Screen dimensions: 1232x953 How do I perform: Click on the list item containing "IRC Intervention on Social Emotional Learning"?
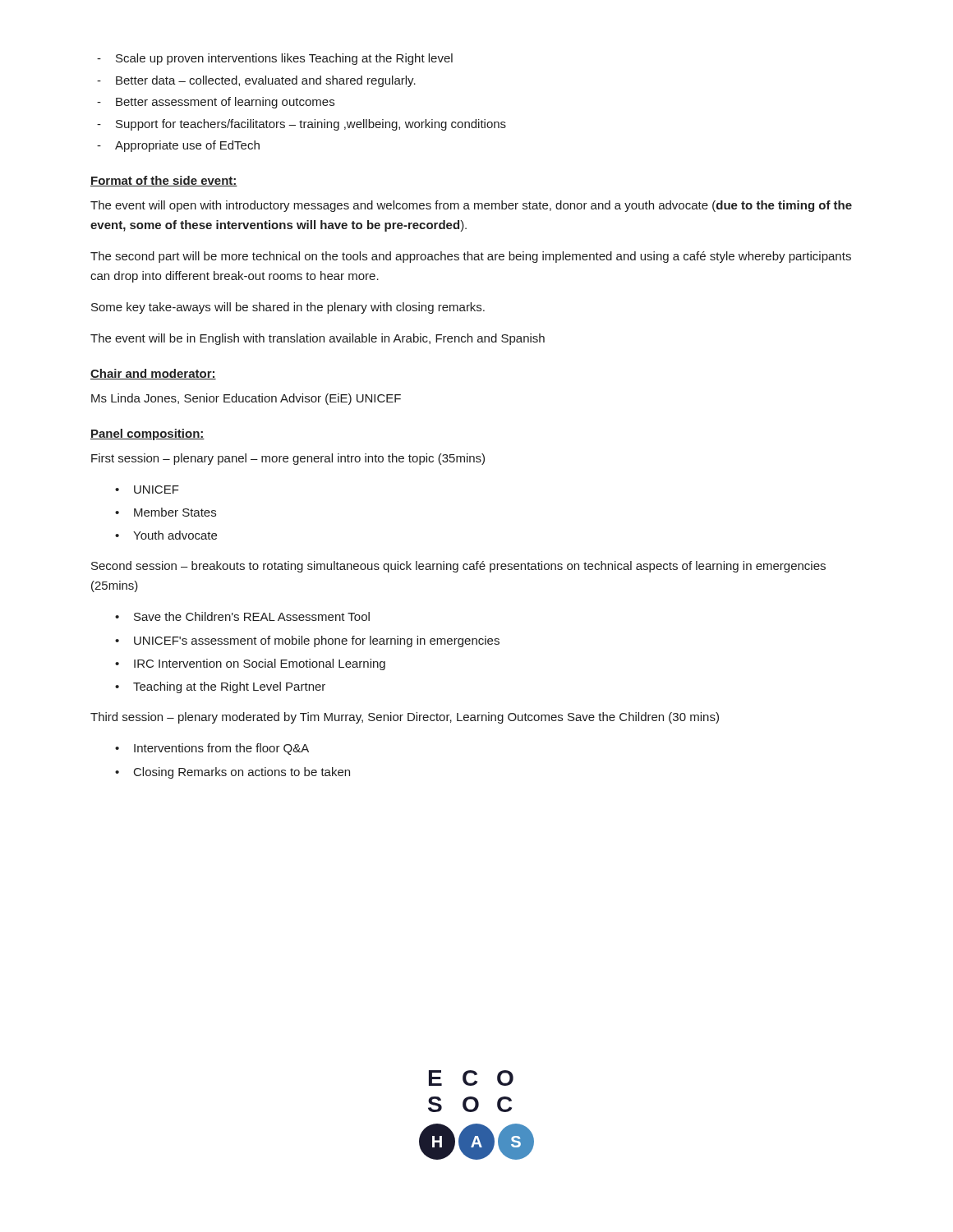260,663
